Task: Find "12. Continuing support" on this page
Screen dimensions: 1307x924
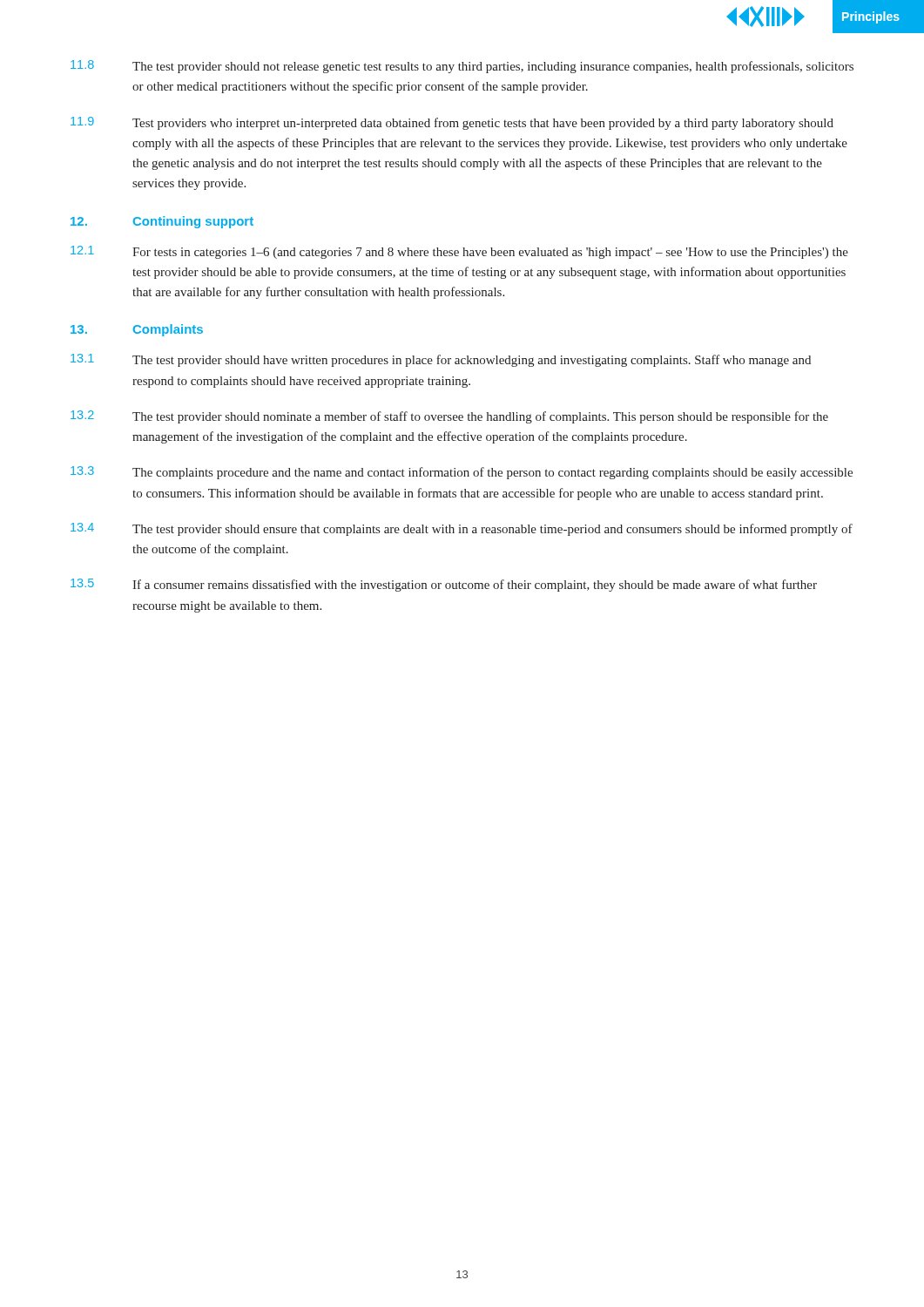Action: coord(162,220)
